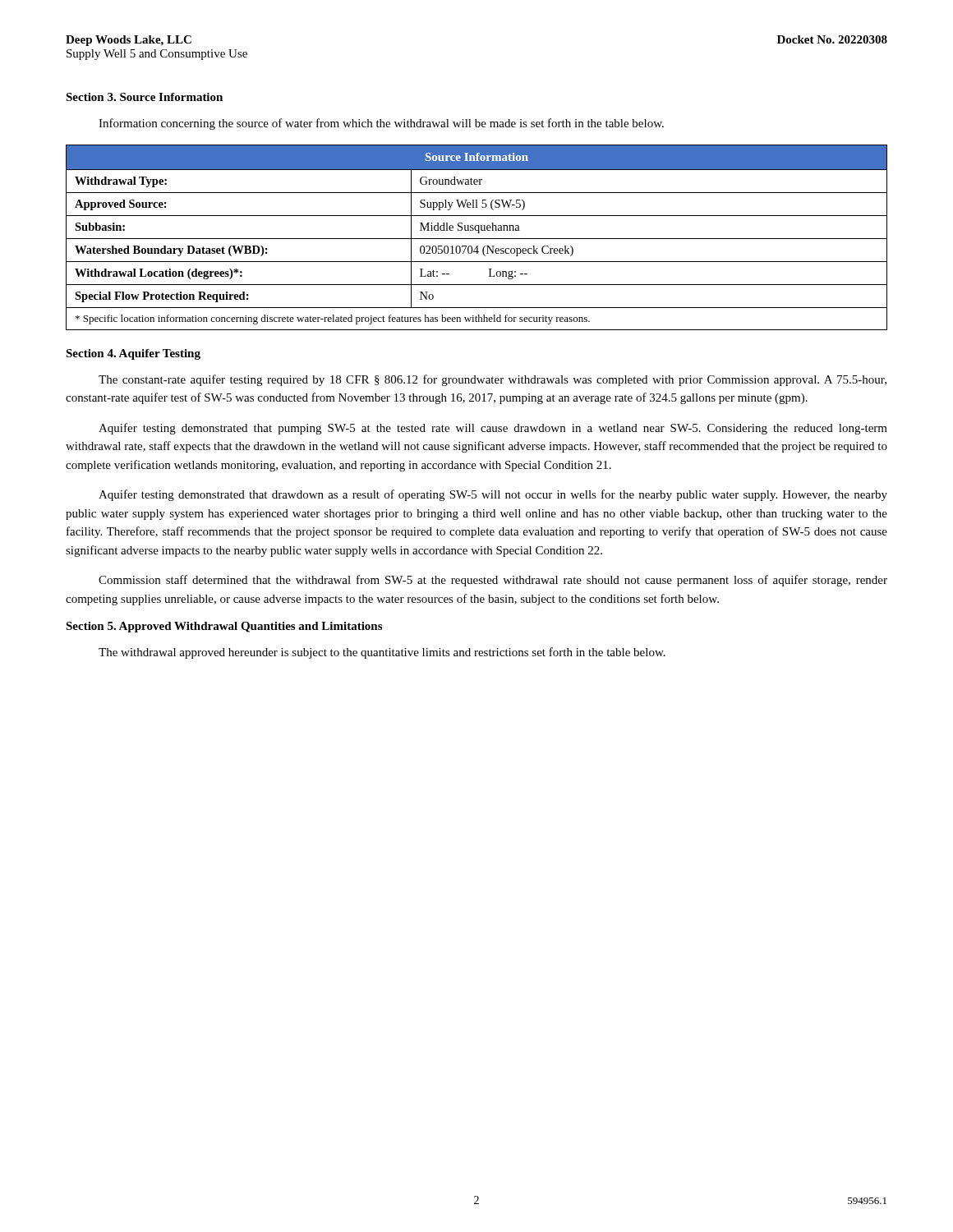This screenshot has width=953, height=1232.
Task: Click where it says "Section 3. Source Information"
Action: 144,97
